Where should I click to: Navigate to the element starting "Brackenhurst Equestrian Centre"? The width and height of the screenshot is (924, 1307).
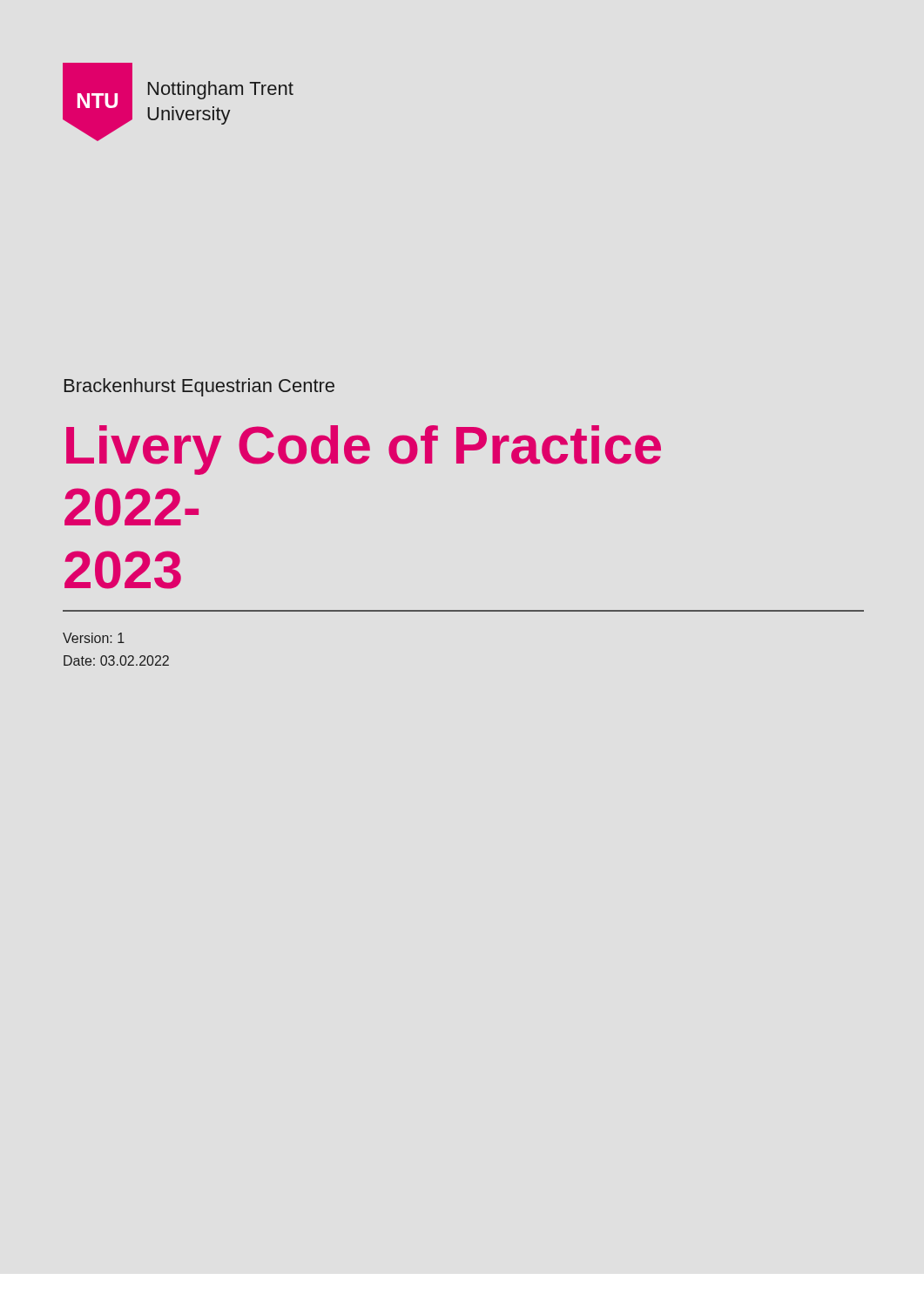click(x=199, y=386)
